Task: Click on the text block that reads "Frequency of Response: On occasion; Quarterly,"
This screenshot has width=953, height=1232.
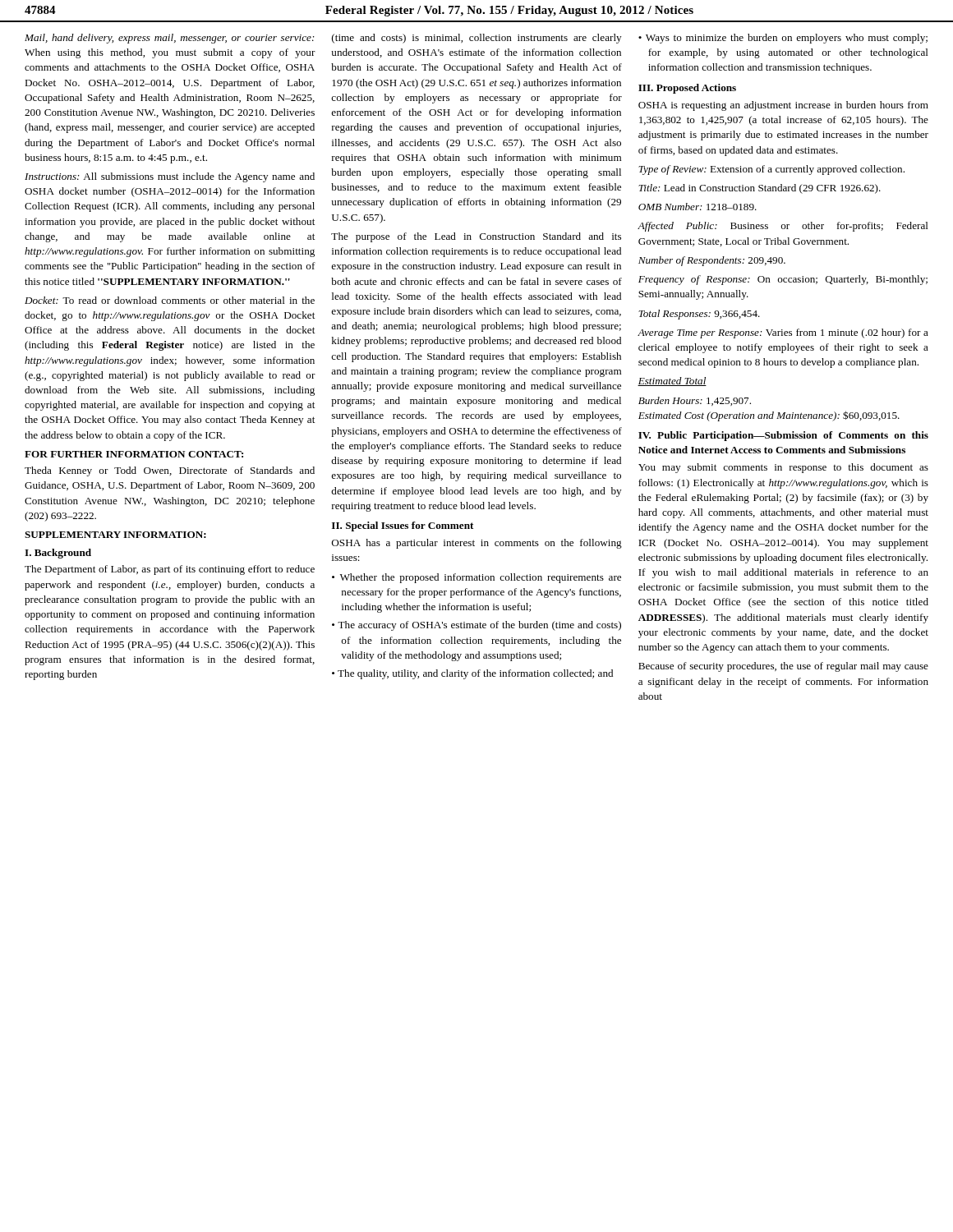Action: (x=783, y=287)
